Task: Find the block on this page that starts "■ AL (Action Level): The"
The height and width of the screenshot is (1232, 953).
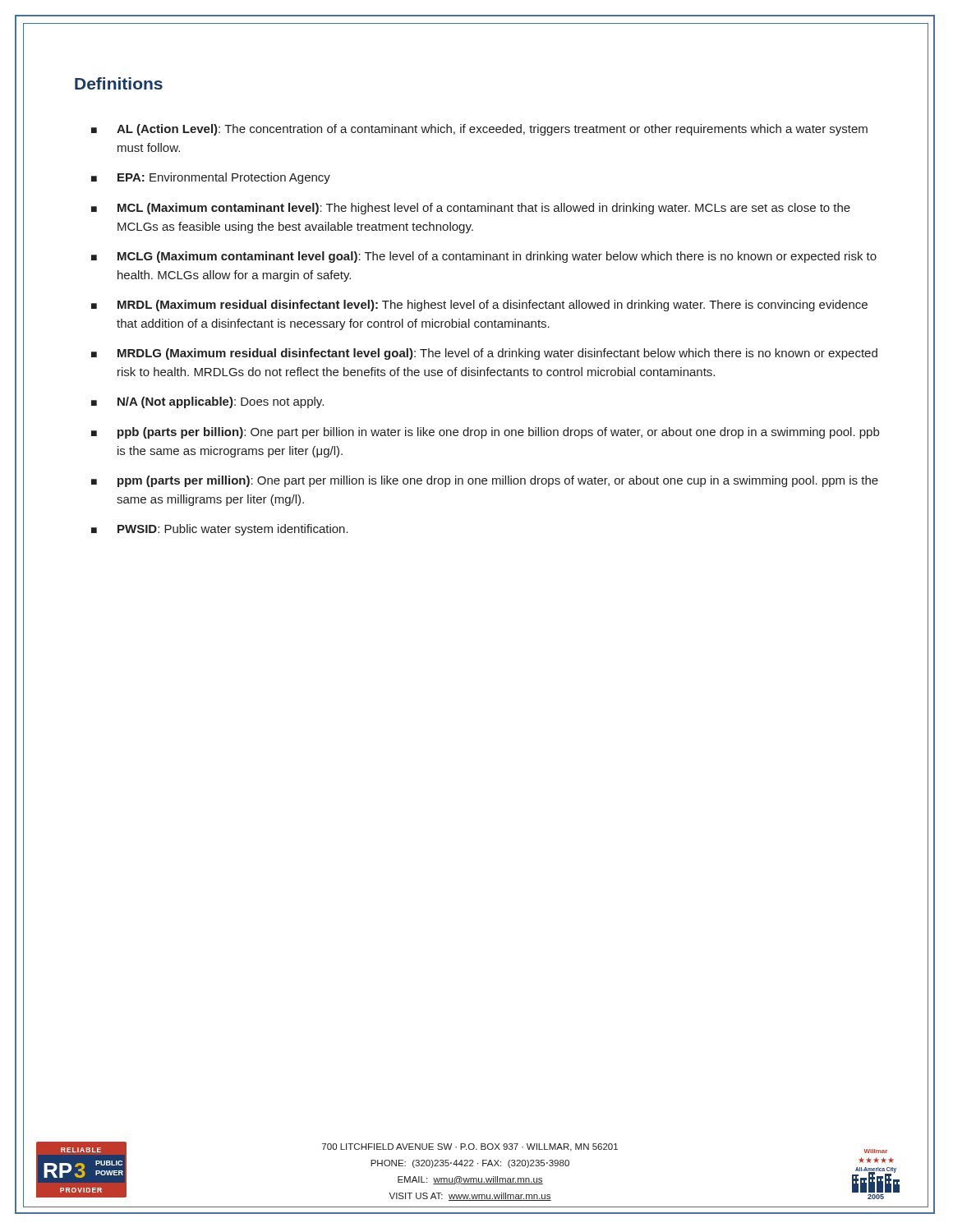Action: click(x=489, y=138)
